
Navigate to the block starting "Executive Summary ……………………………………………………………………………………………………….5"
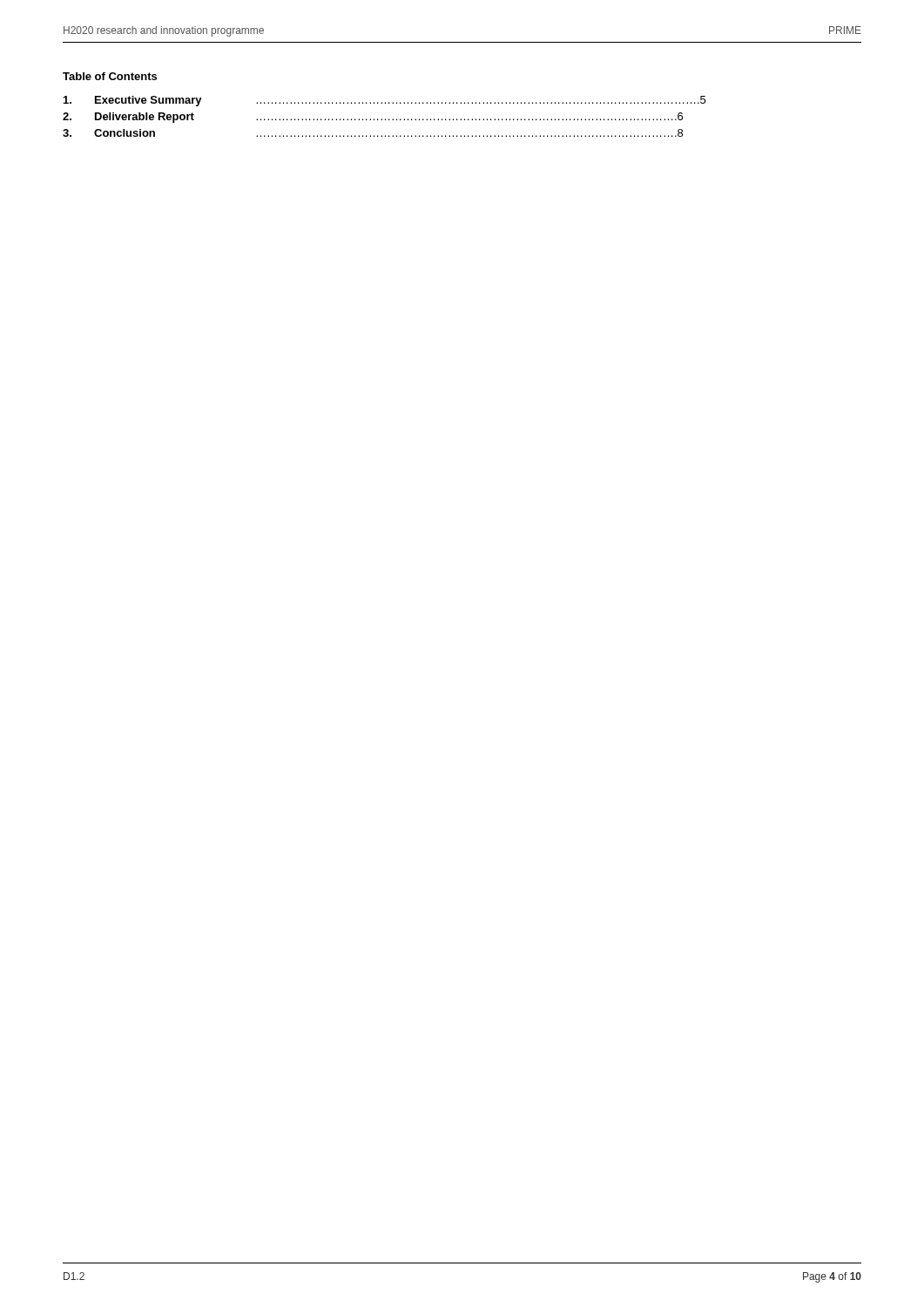point(384,100)
